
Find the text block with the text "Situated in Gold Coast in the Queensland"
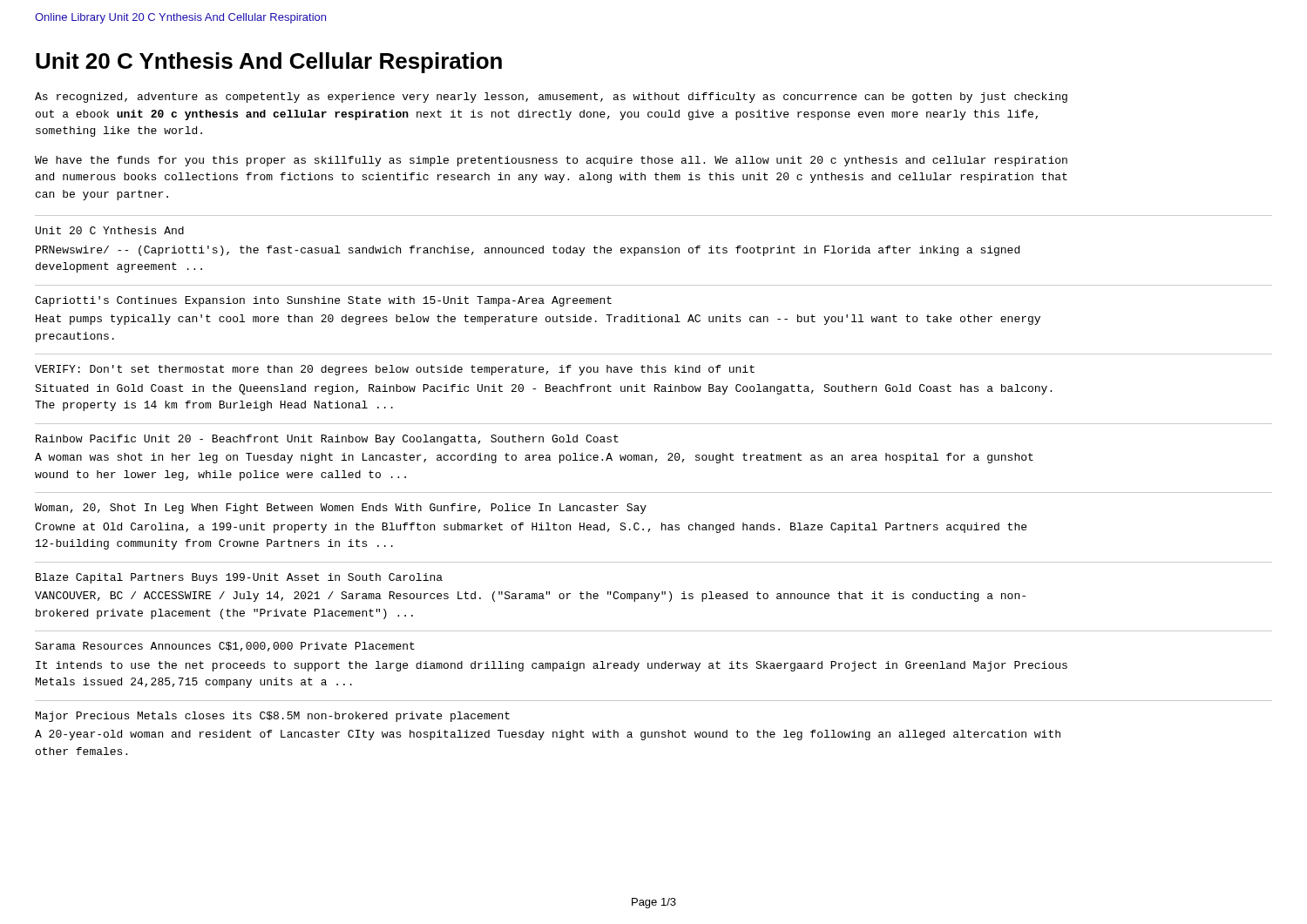[545, 397]
